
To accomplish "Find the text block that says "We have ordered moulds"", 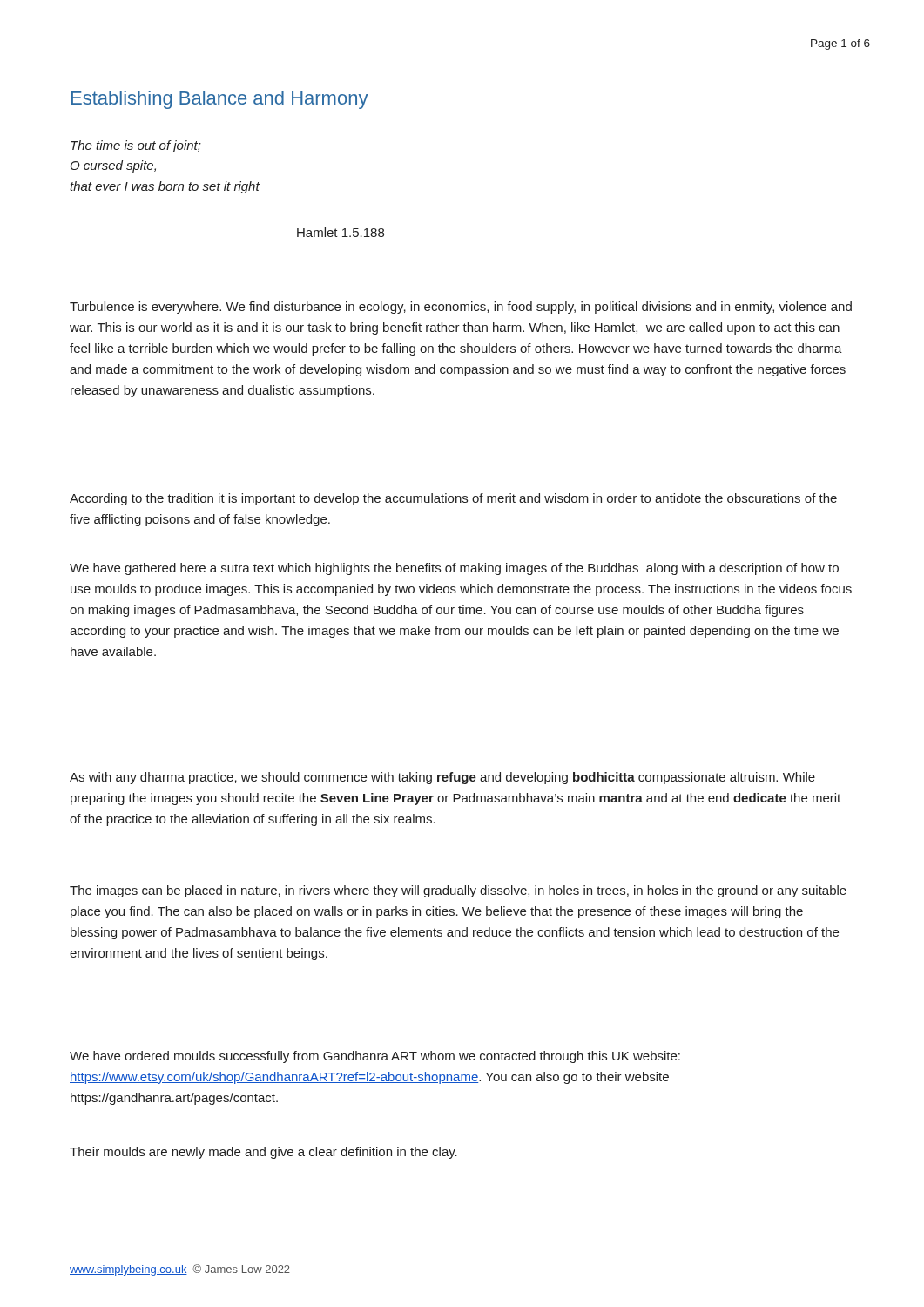I will click(x=462, y=1077).
